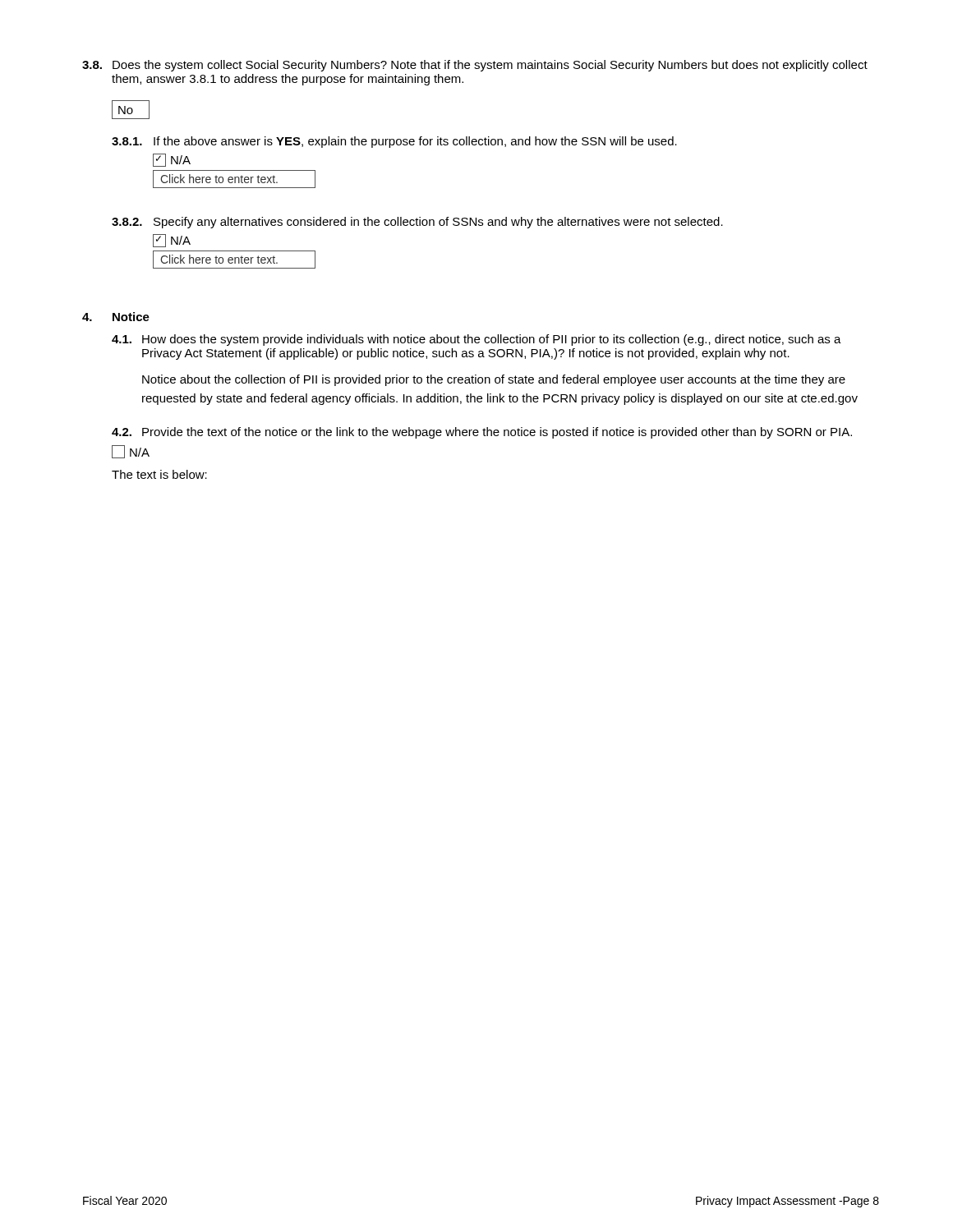Locate the text starting "4.2. Provide the text of the notice"

(495, 431)
